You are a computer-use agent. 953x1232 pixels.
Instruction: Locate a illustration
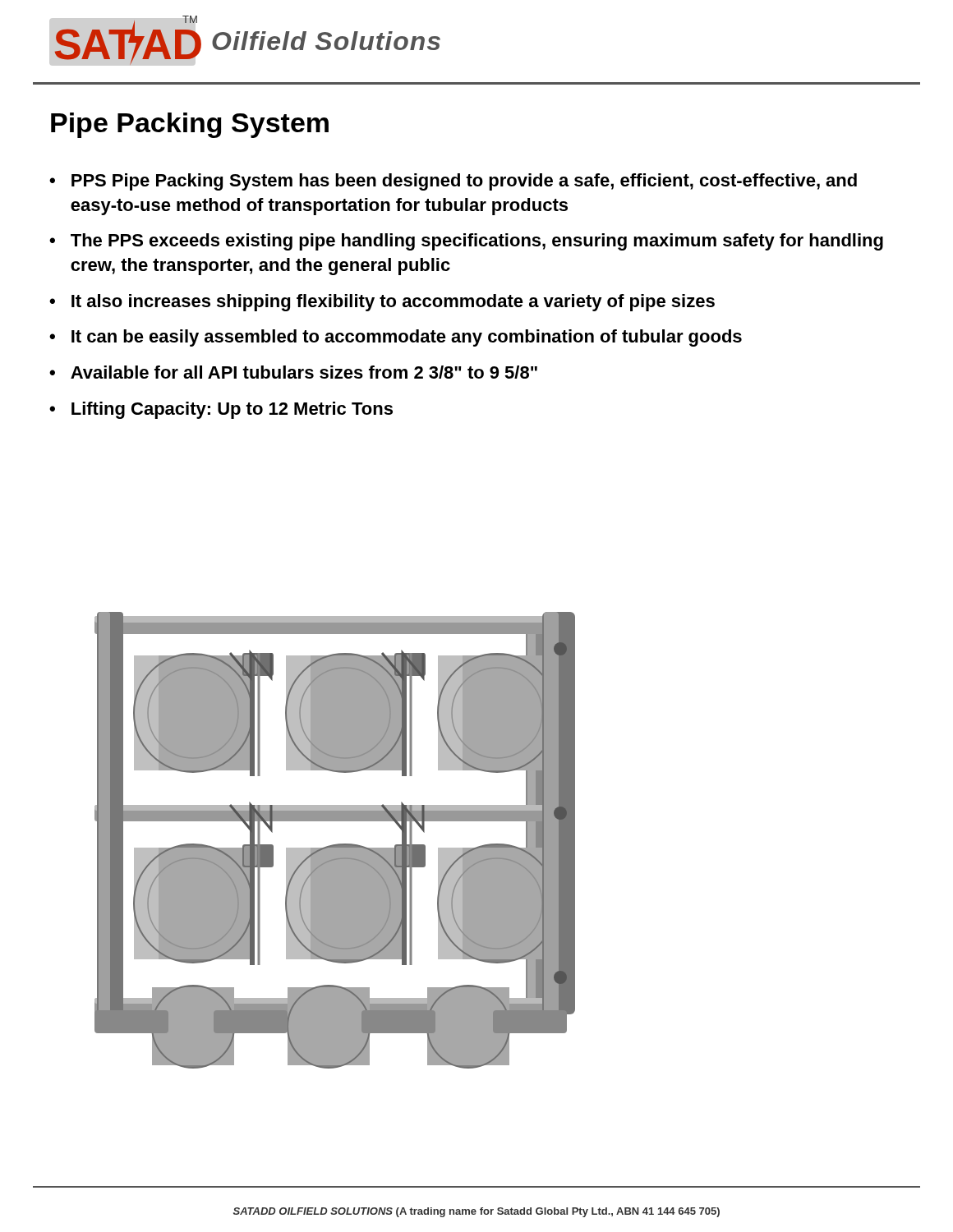(337, 805)
